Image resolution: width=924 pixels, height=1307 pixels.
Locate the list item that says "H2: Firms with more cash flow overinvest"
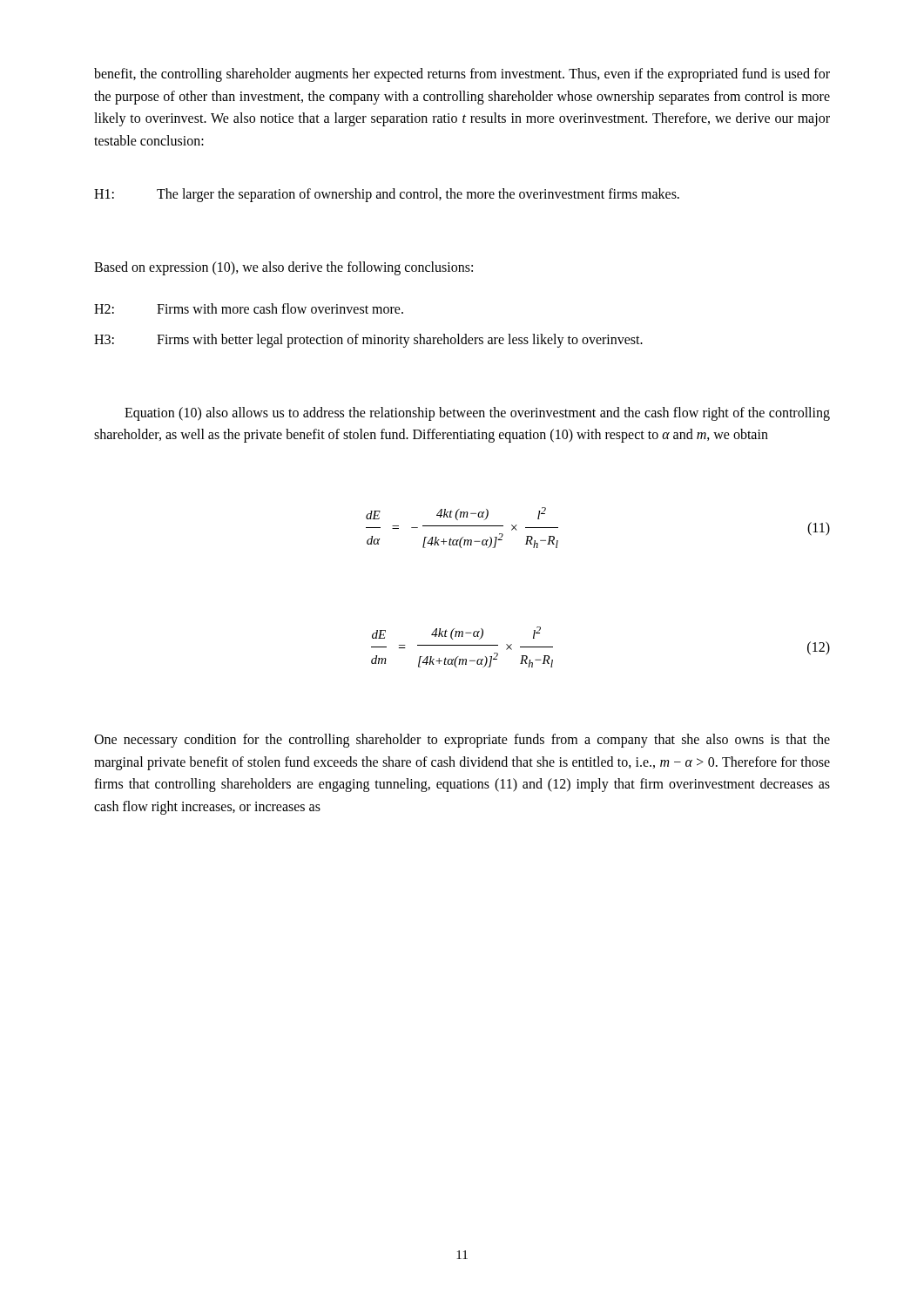(249, 308)
